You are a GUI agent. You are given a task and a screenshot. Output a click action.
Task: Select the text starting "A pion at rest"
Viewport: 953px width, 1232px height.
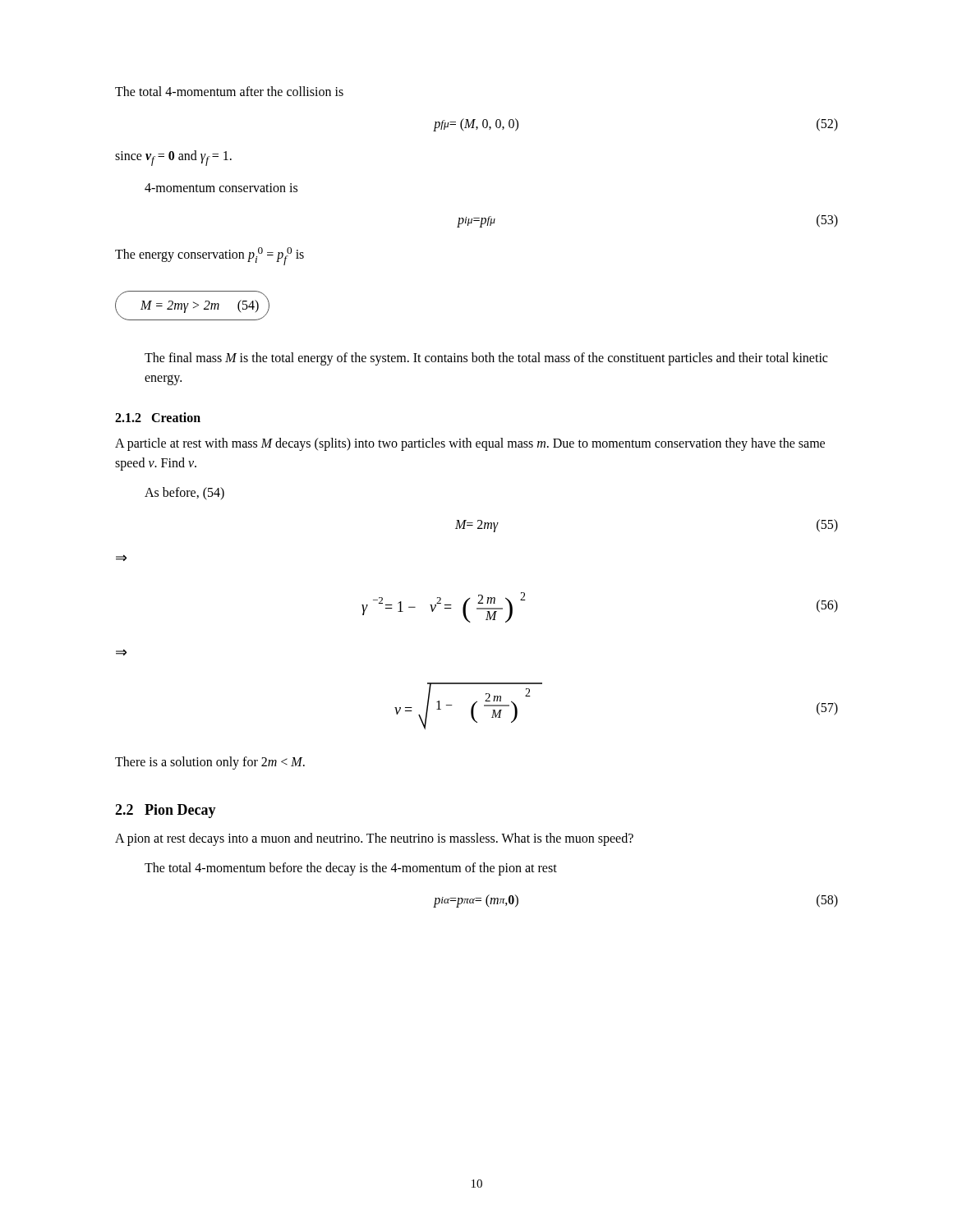click(x=374, y=838)
